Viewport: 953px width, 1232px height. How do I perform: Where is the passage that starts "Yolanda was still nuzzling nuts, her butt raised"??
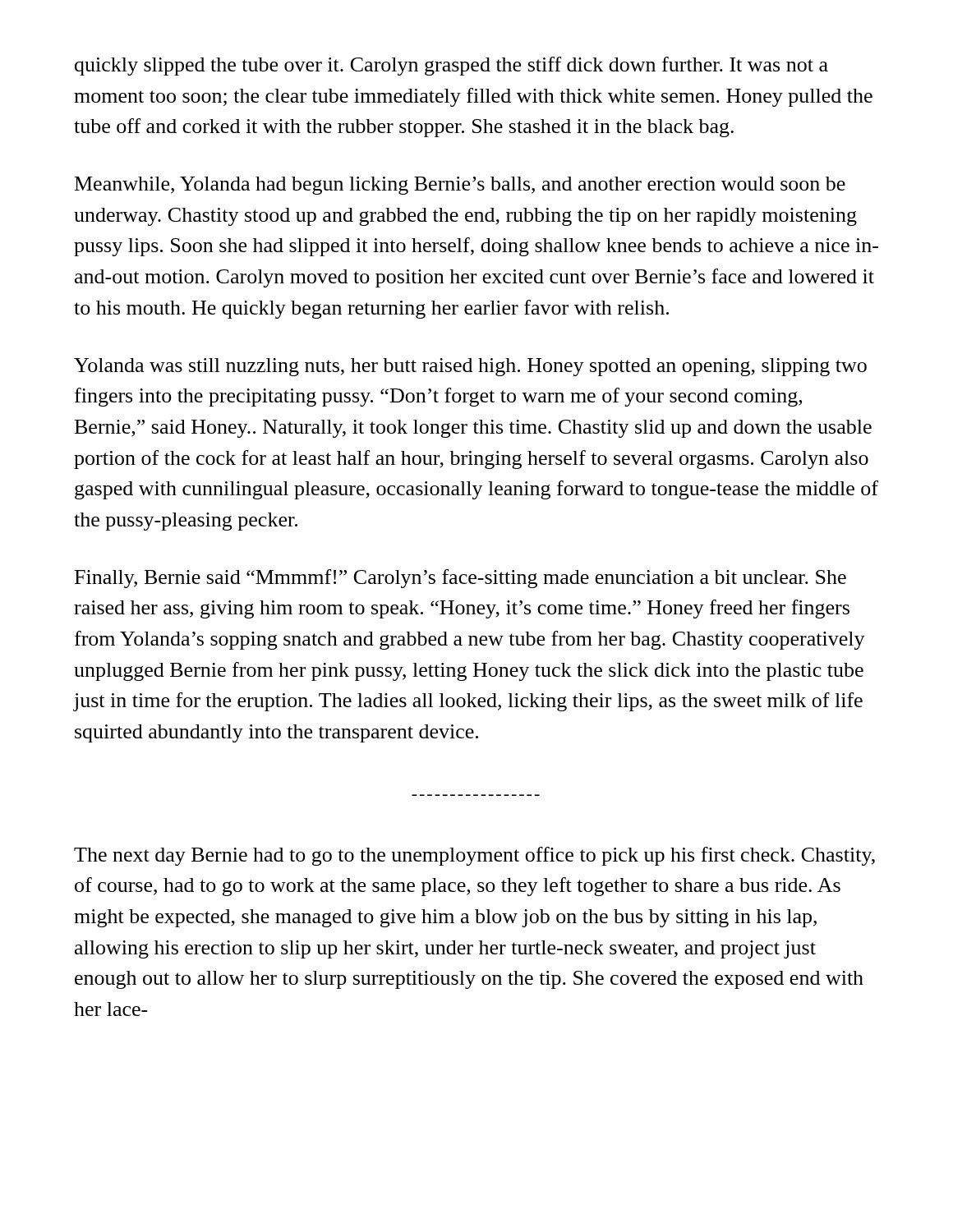pyautogui.click(x=476, y=442)
